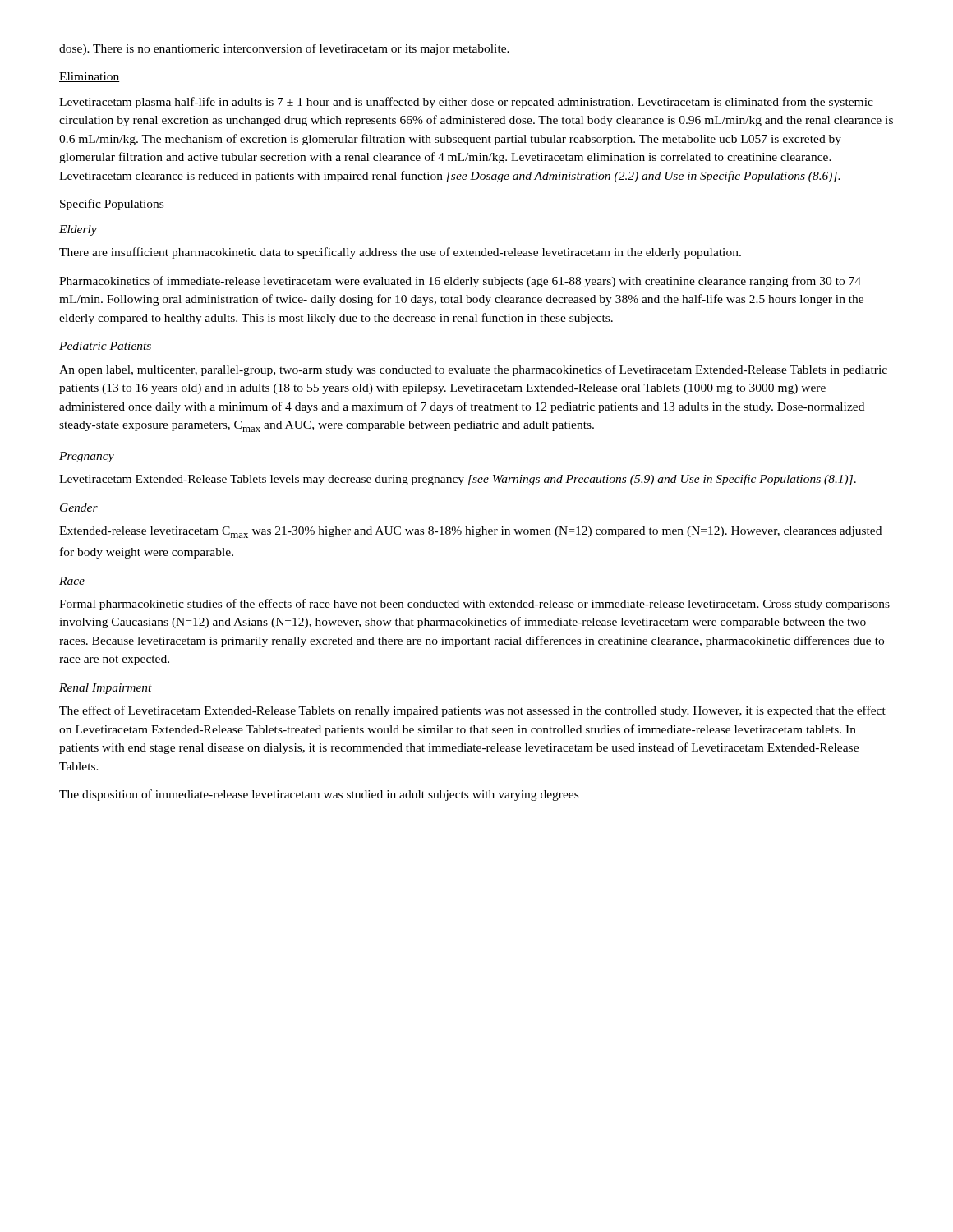The width and height of the screenshot is (953, 1232).
Task: Locate the block of text that opens with "The effect of Levetiracetam Extended-Release"
Action: 472,738
